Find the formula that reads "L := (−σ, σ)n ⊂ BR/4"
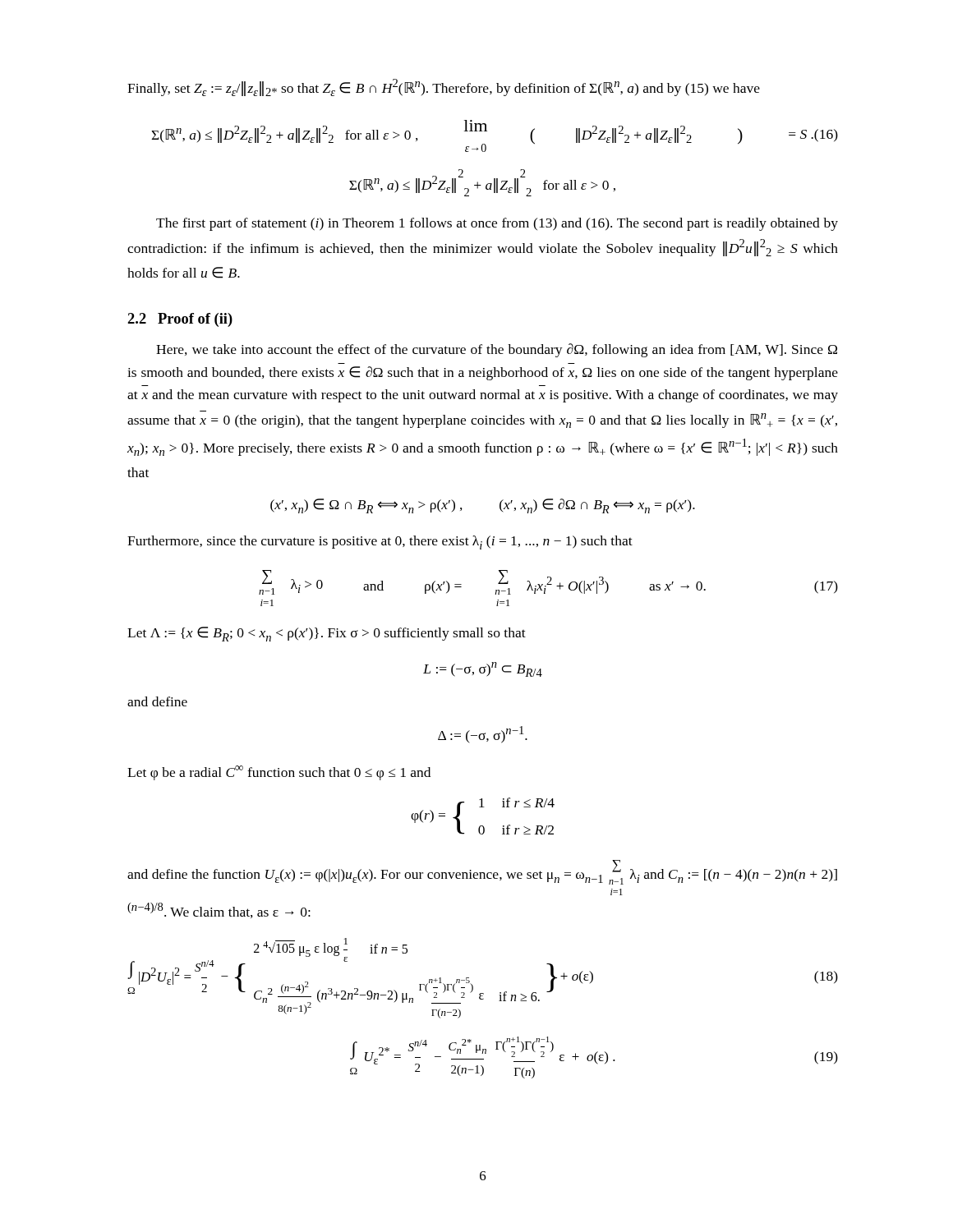The image size is (953, 1232). (x=483, y=668)
